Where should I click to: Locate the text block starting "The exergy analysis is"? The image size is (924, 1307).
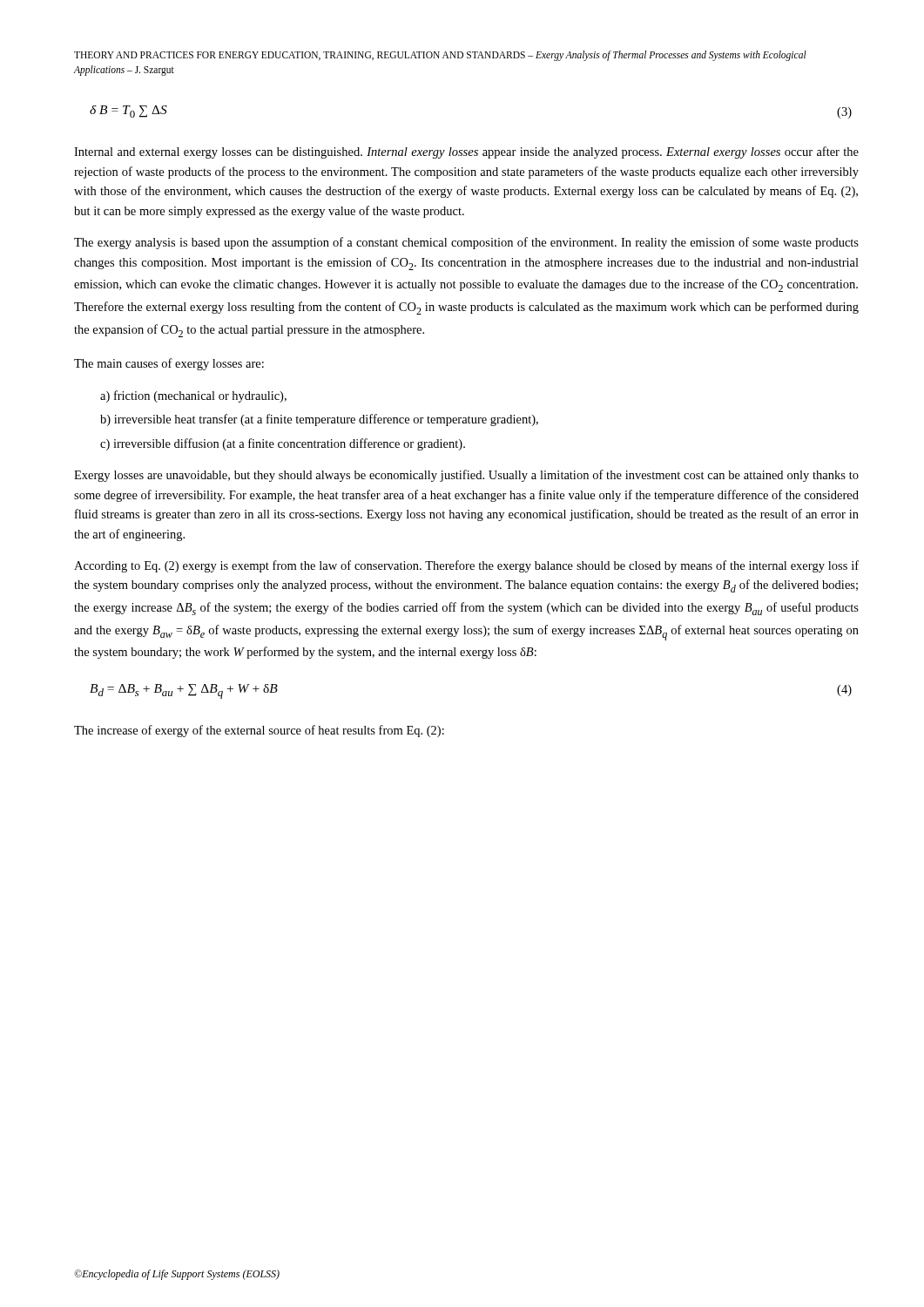pyautogui.click(x=466, y=287)
